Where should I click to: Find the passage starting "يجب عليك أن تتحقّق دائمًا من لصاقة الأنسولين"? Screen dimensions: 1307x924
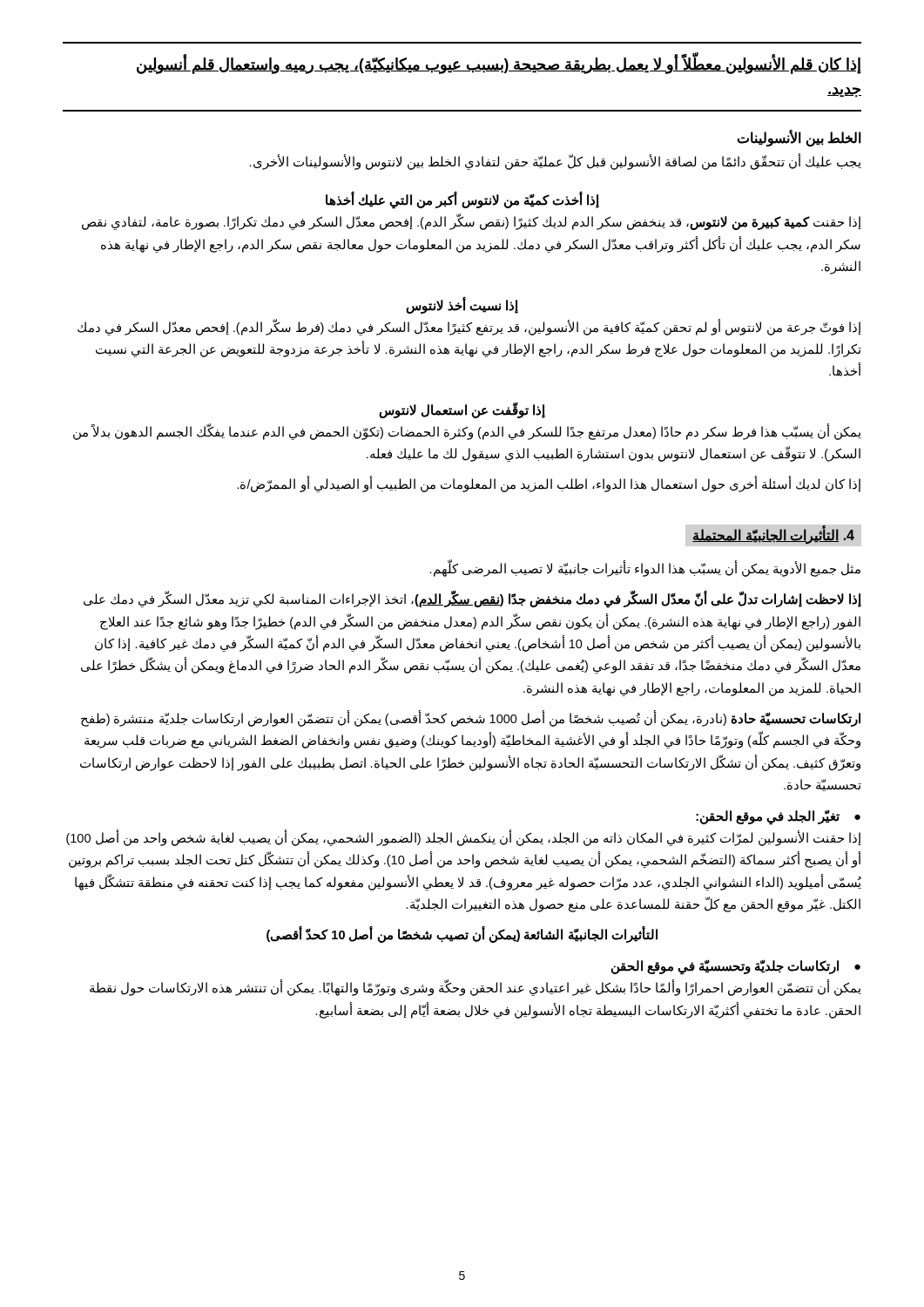[x=555, y=162]
